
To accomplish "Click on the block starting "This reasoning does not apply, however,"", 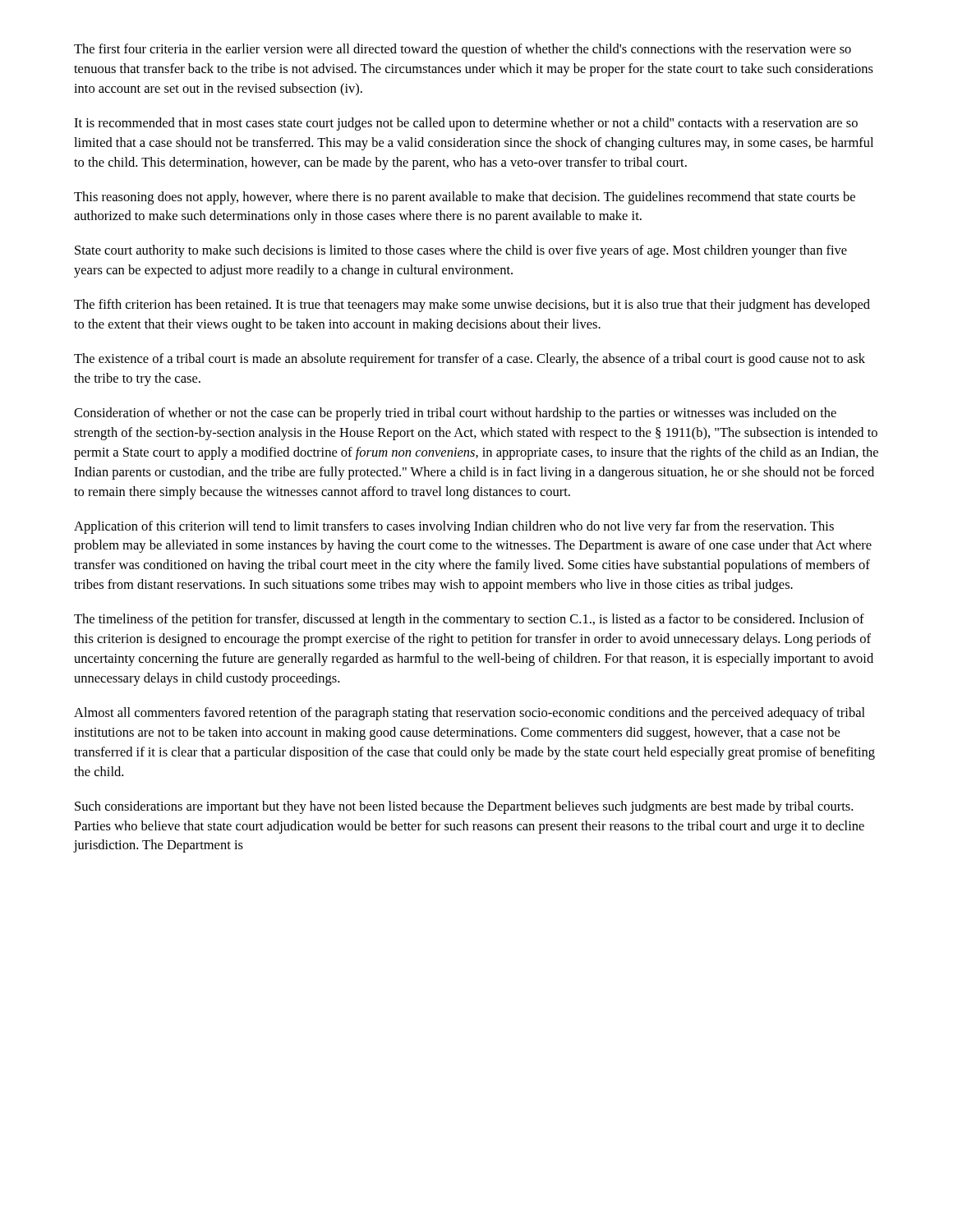I will (465, 206).
